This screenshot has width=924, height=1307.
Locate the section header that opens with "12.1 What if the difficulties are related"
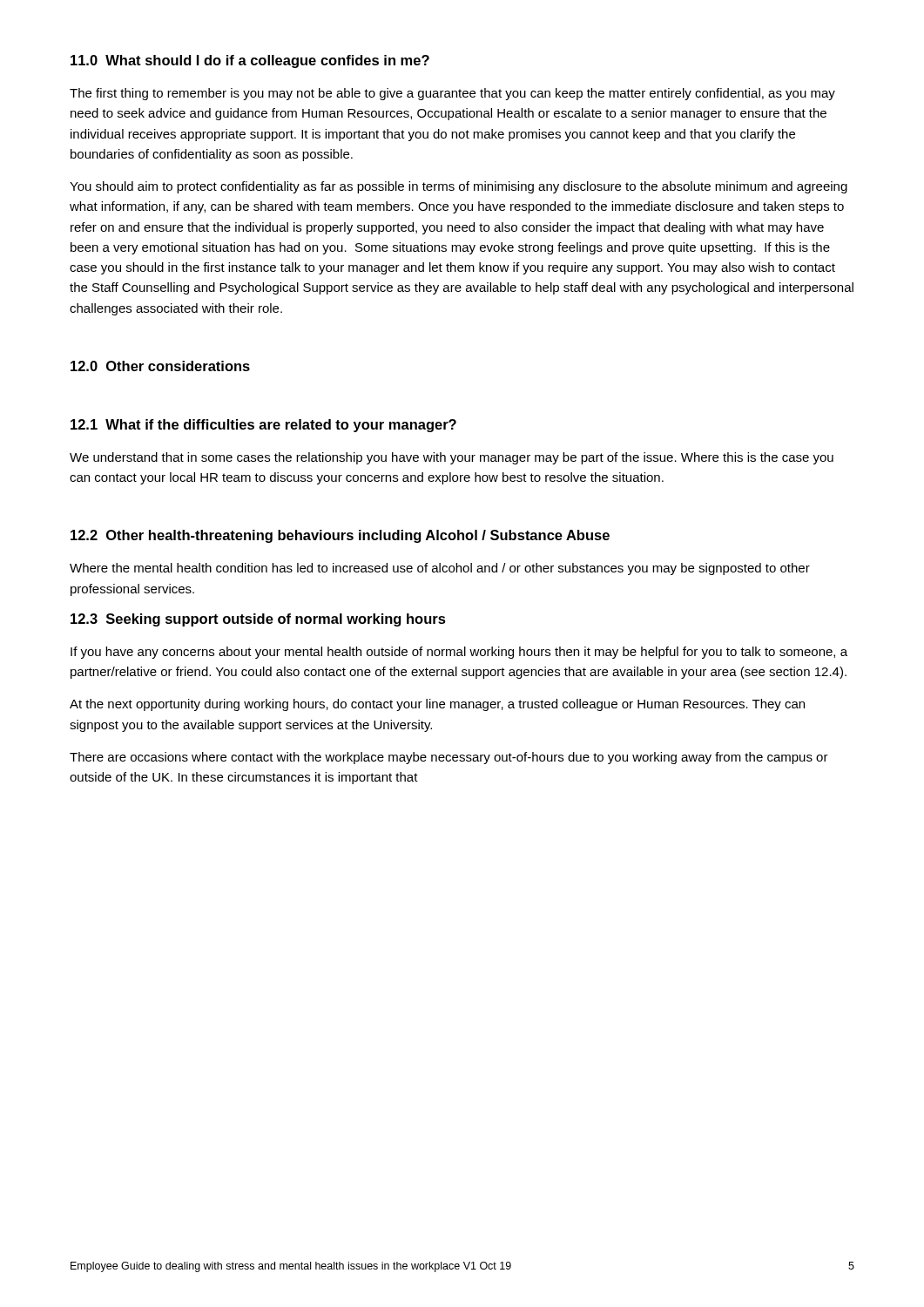(263, 424)
